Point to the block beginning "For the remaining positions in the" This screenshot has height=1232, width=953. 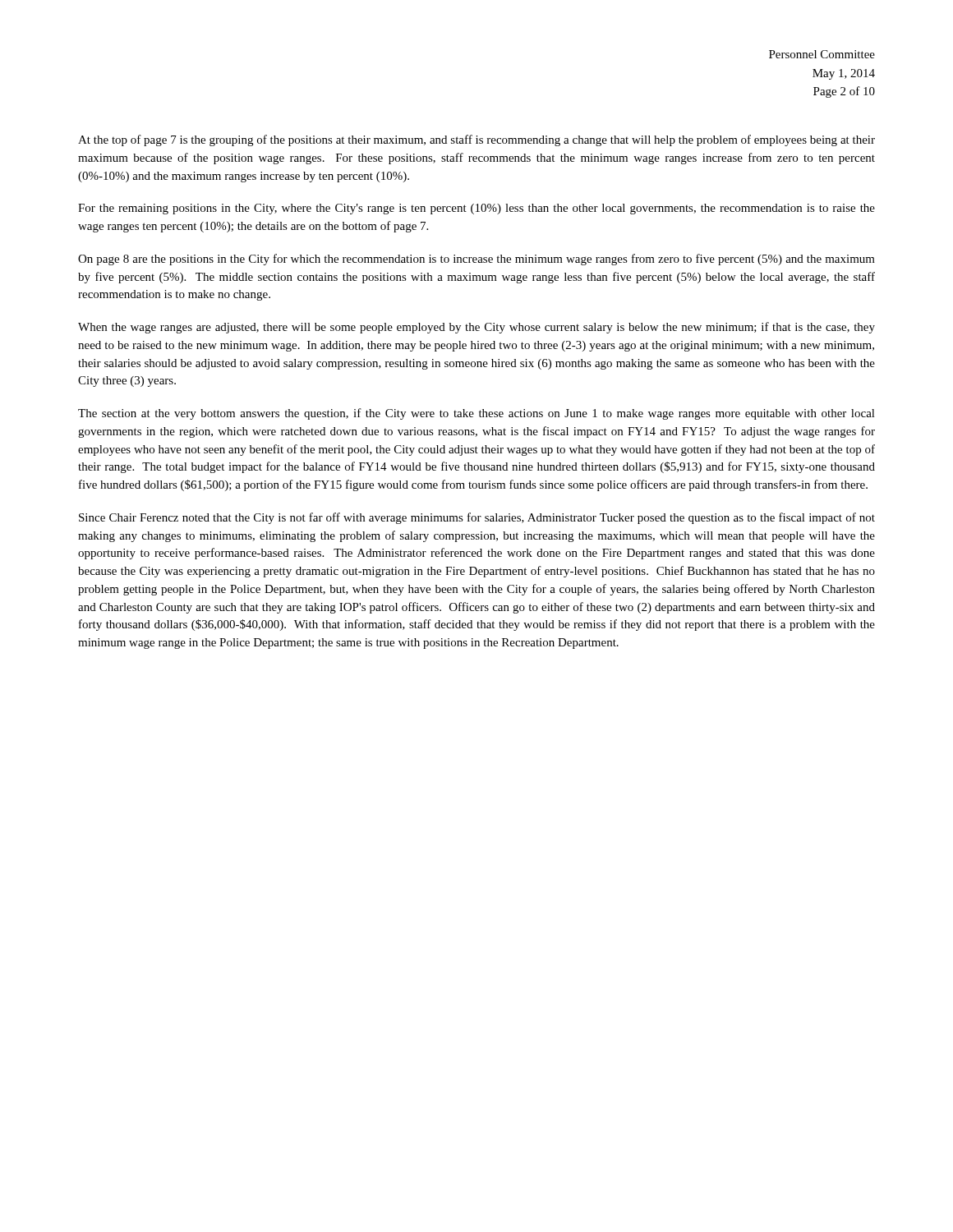476,218
